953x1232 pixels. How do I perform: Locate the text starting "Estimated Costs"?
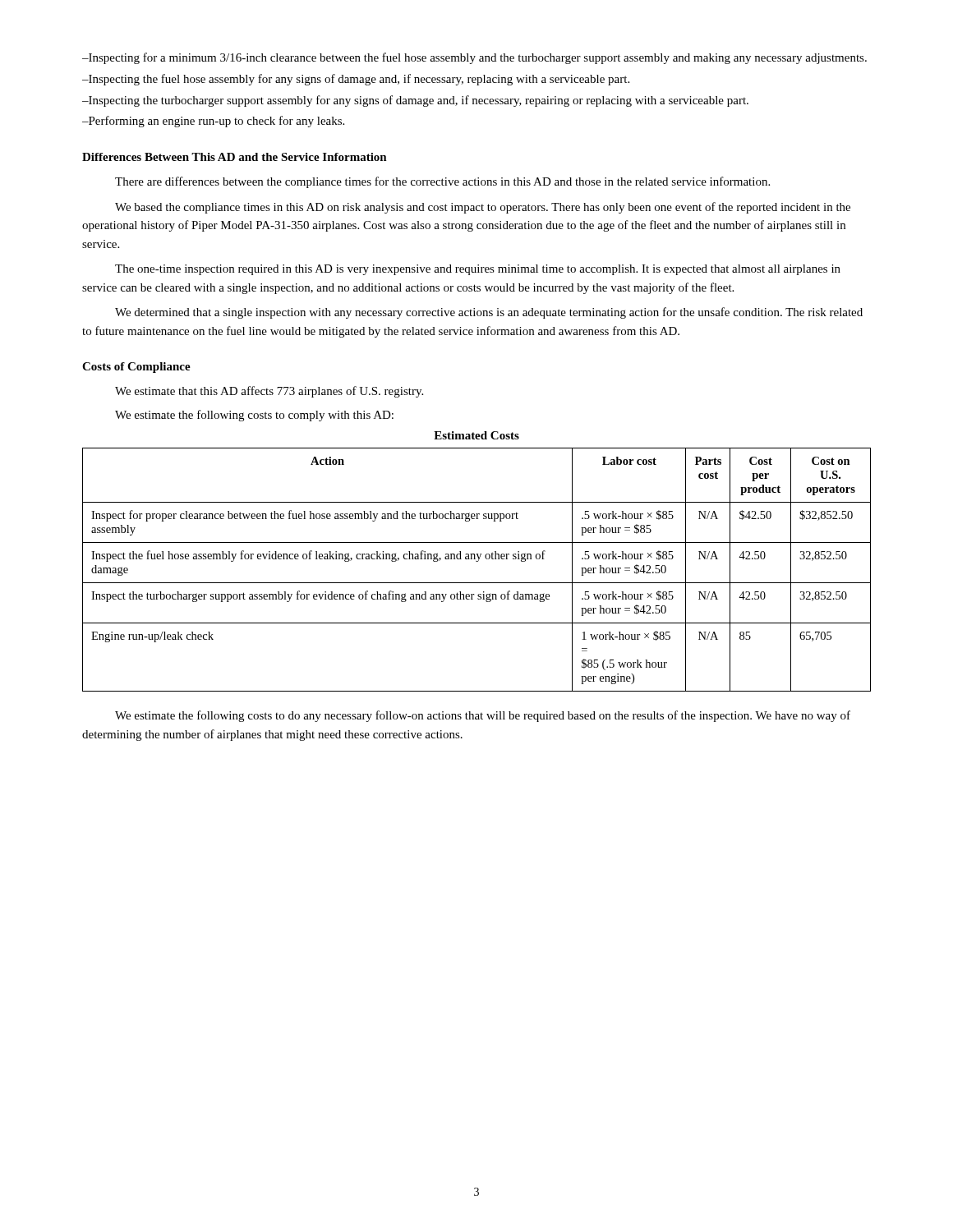point(476,435)
